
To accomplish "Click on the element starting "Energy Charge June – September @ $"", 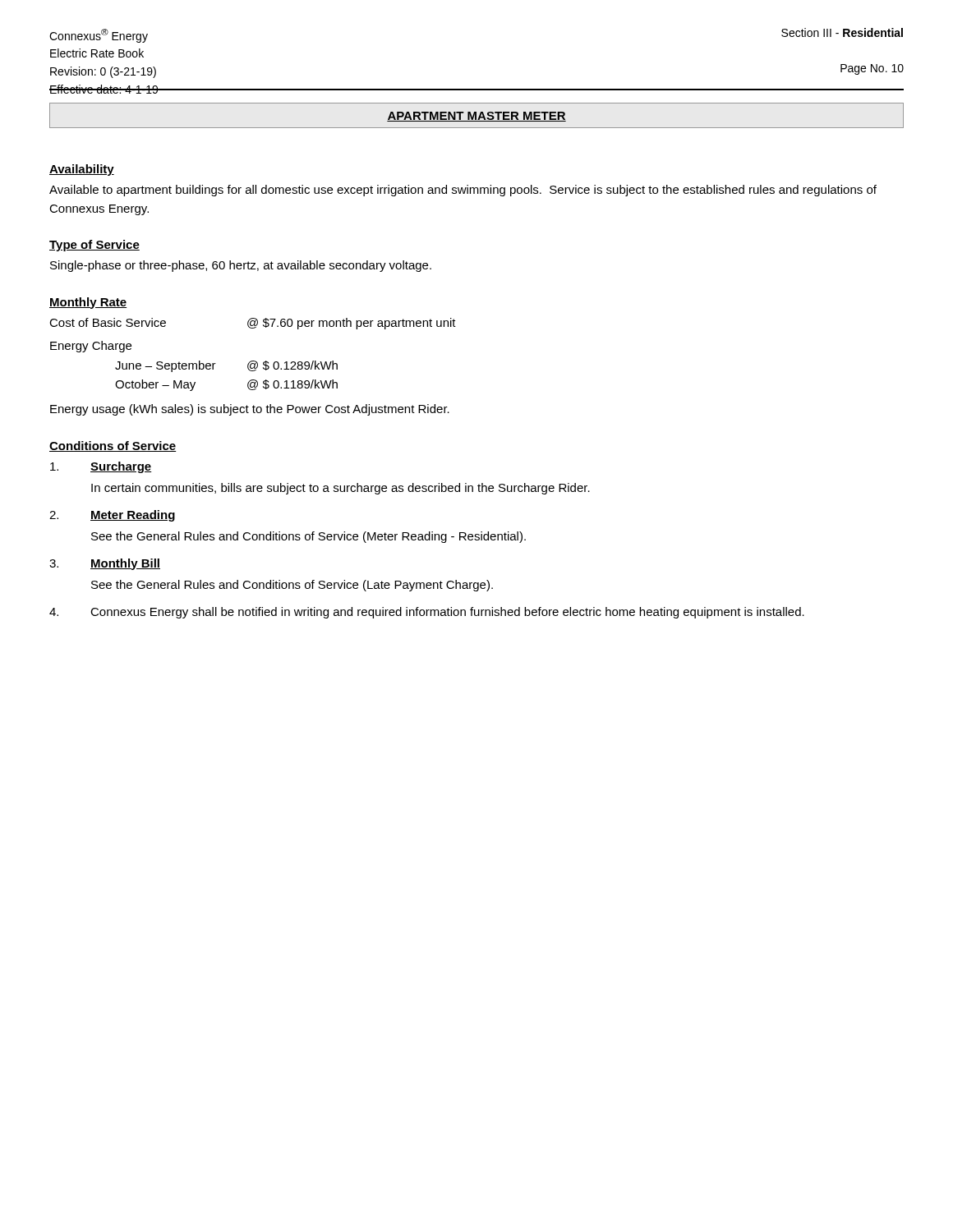I will [91, 347].
